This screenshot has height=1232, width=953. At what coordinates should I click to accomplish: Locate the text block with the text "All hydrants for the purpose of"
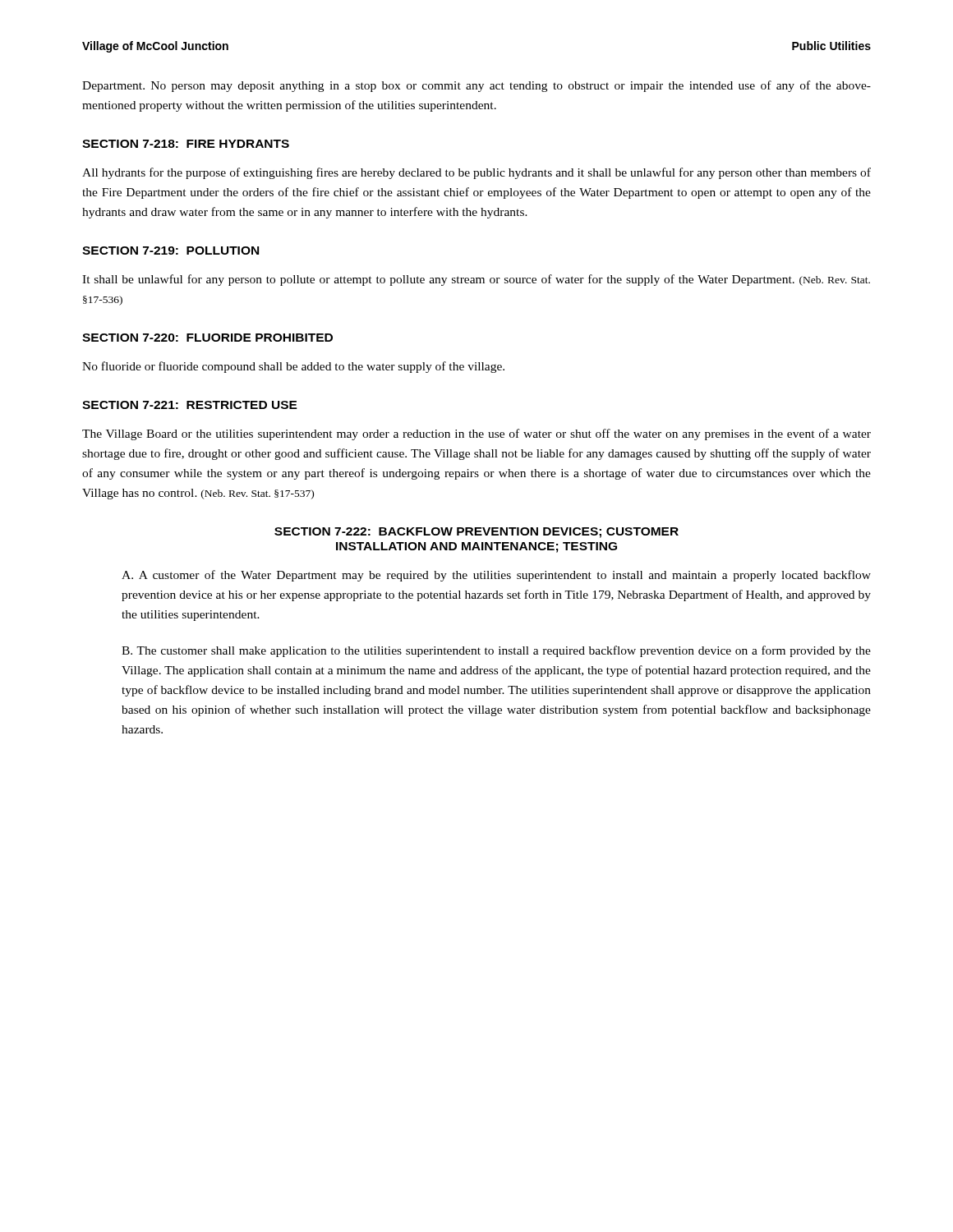click(476, 192)
